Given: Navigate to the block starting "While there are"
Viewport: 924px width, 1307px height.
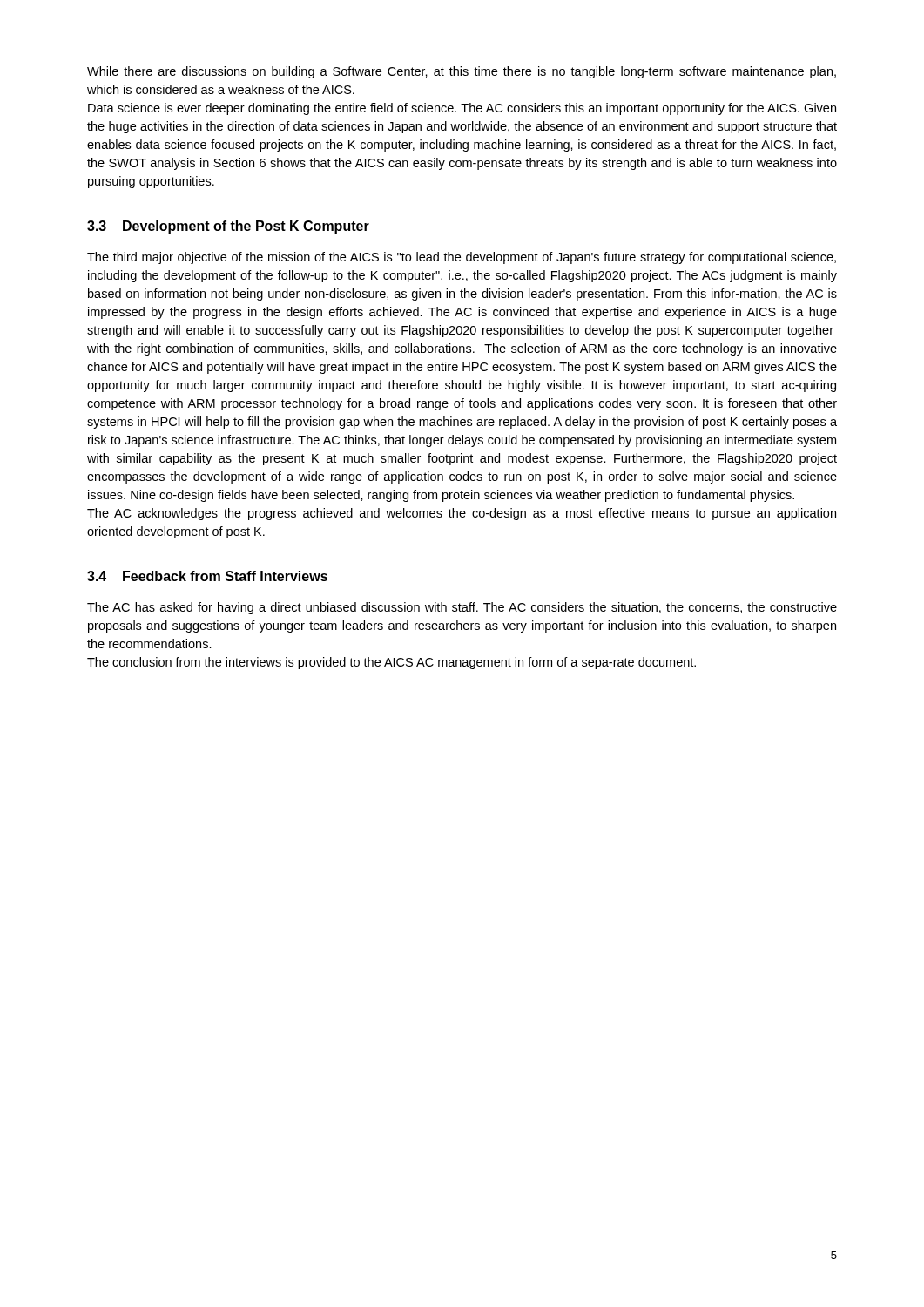Looking at the screenshot, I should coord(462,126).
